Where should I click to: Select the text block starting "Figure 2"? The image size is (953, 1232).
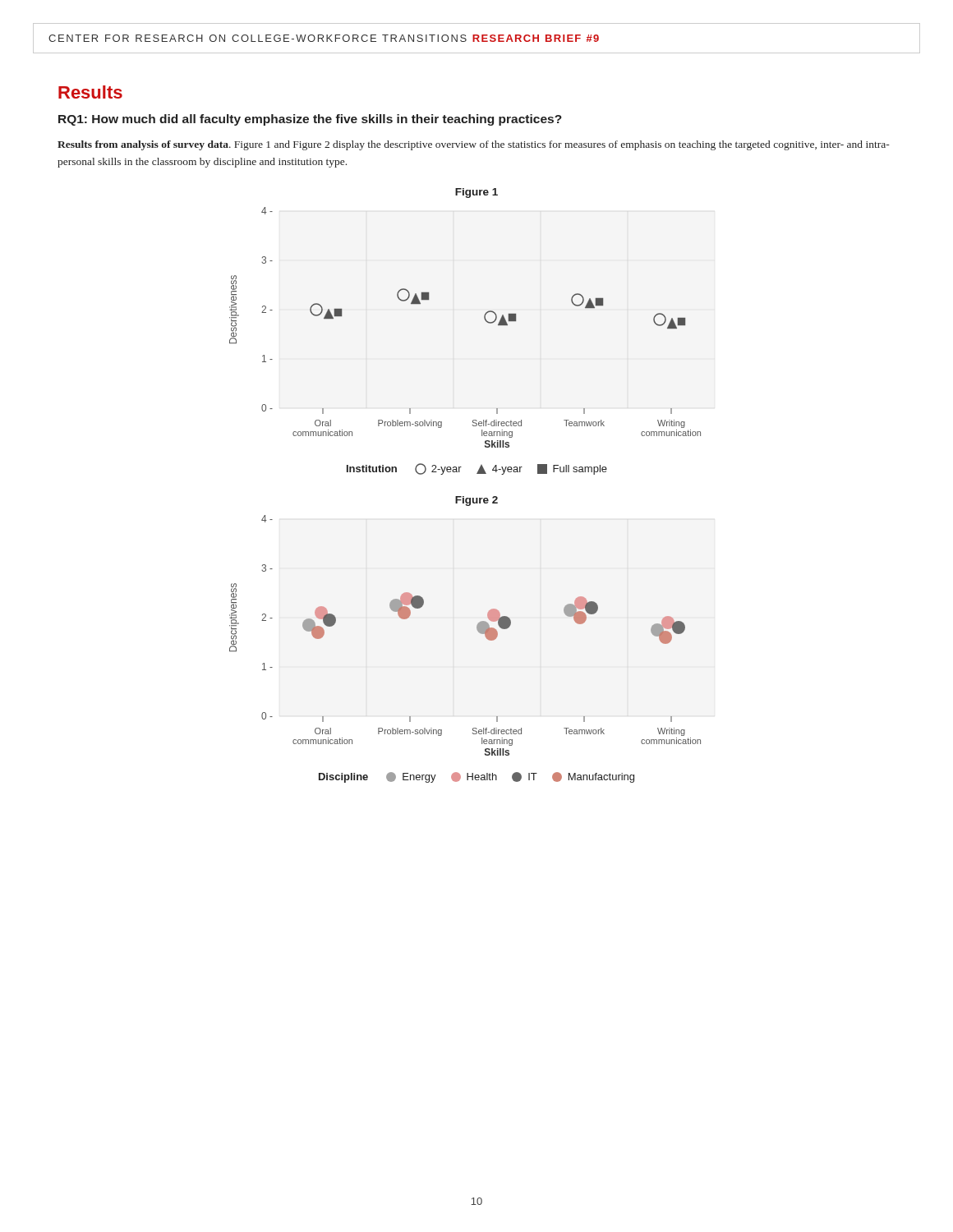click(476, 500)
